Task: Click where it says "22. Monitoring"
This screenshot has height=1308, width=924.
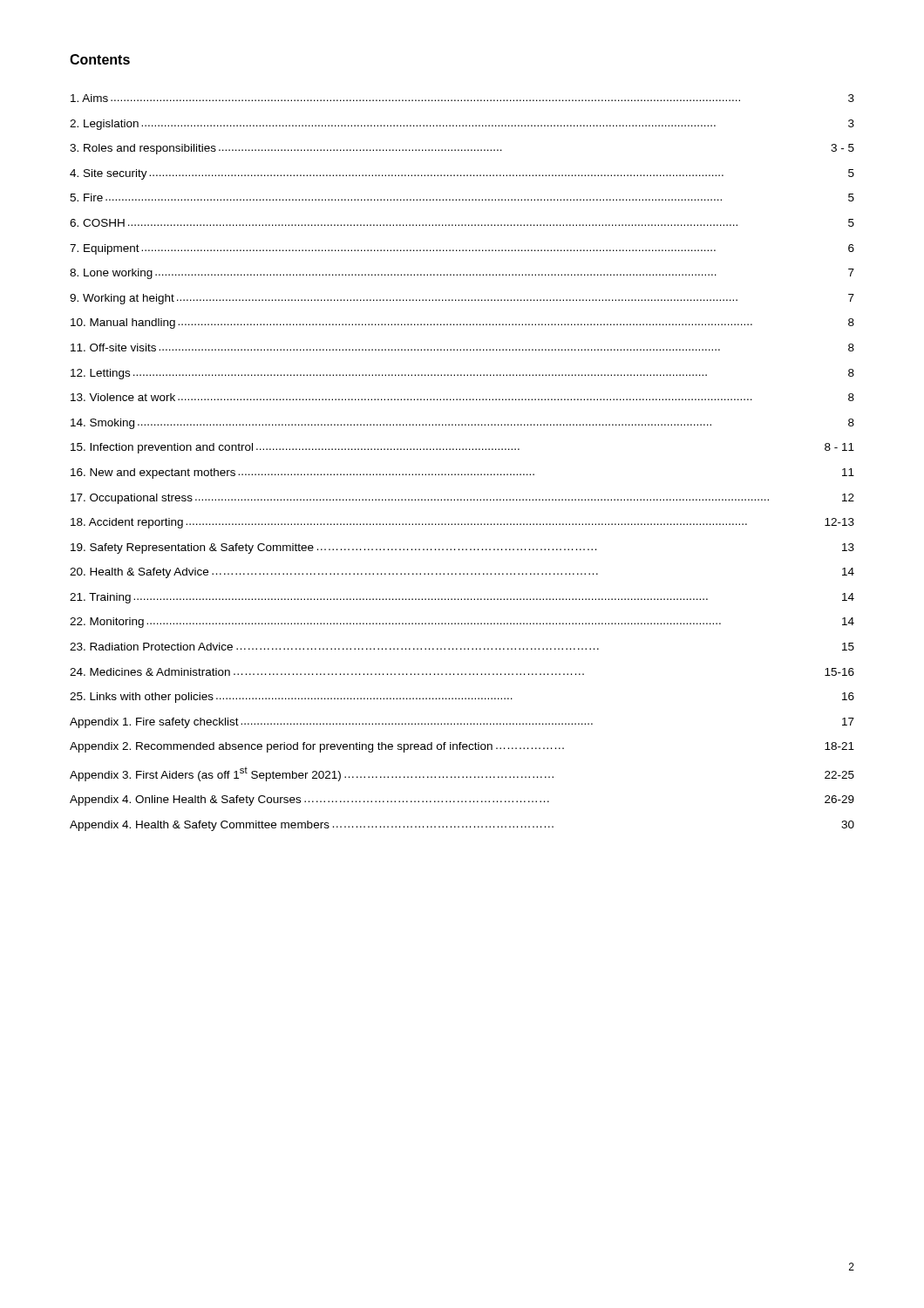Action: pos(462,622)
